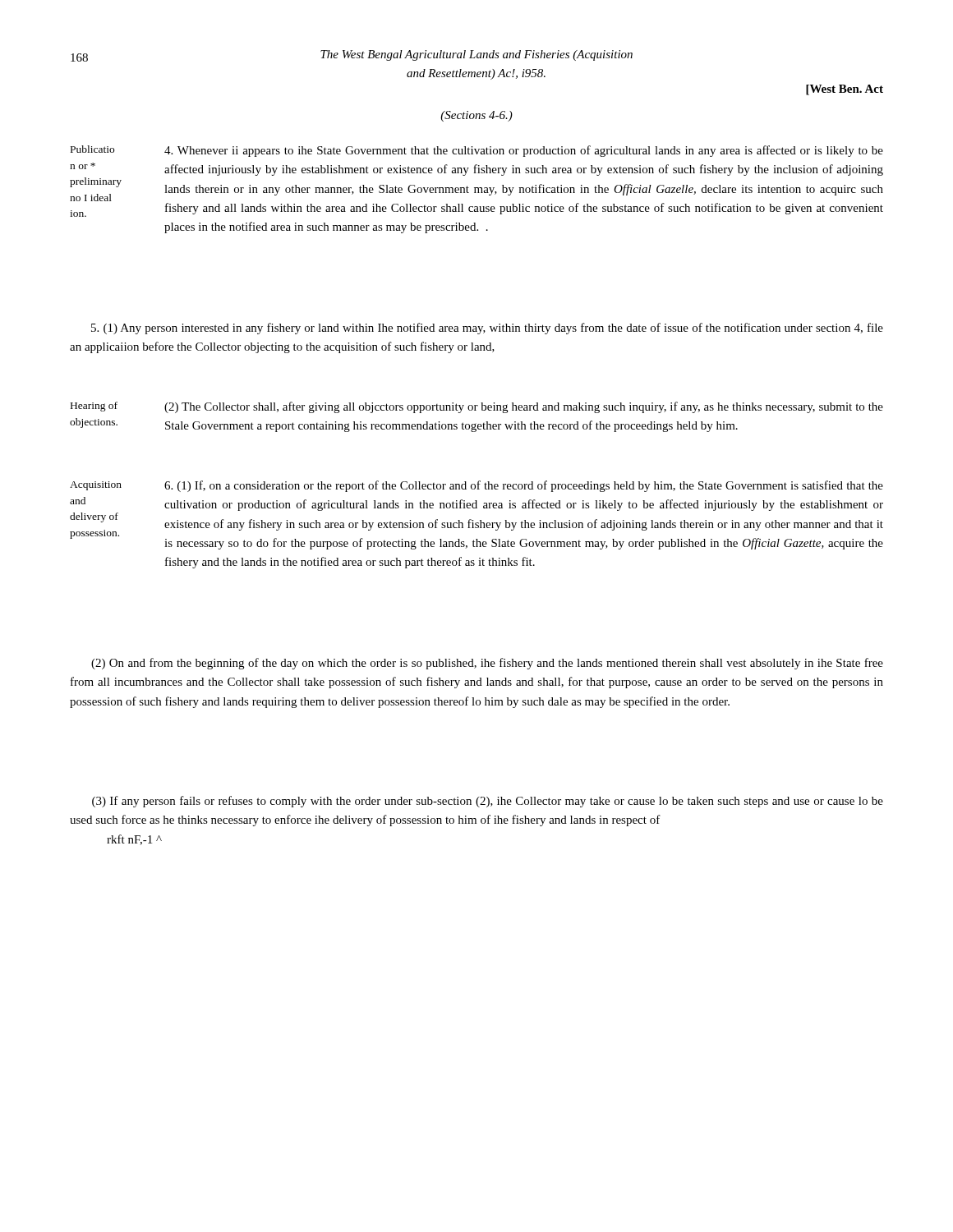Find the text block that says "(2) On and from"
The width and height of the screenshot is (953, 1232).
pos(476,682)
